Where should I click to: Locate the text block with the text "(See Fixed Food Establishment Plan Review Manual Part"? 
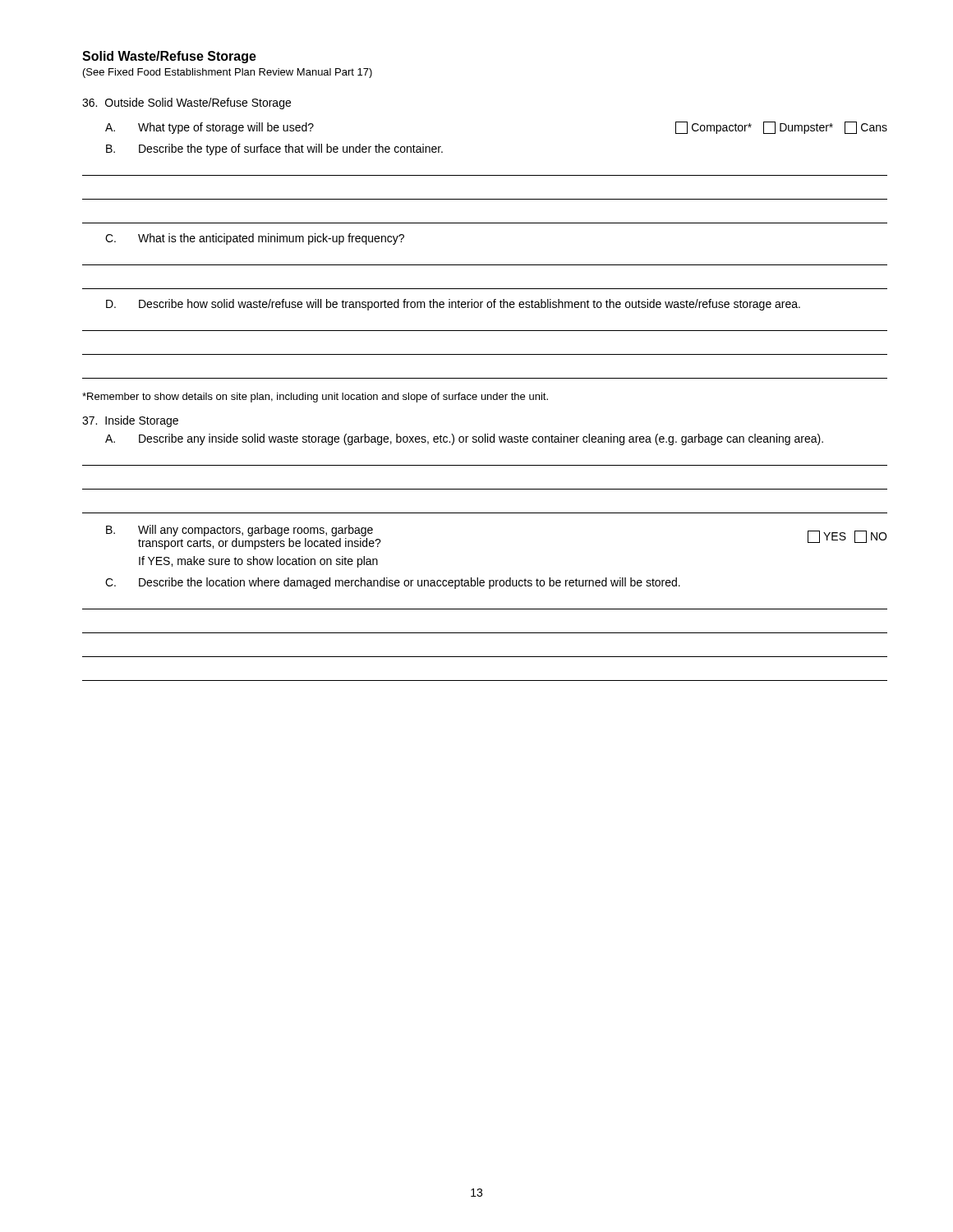coord(227,72)
